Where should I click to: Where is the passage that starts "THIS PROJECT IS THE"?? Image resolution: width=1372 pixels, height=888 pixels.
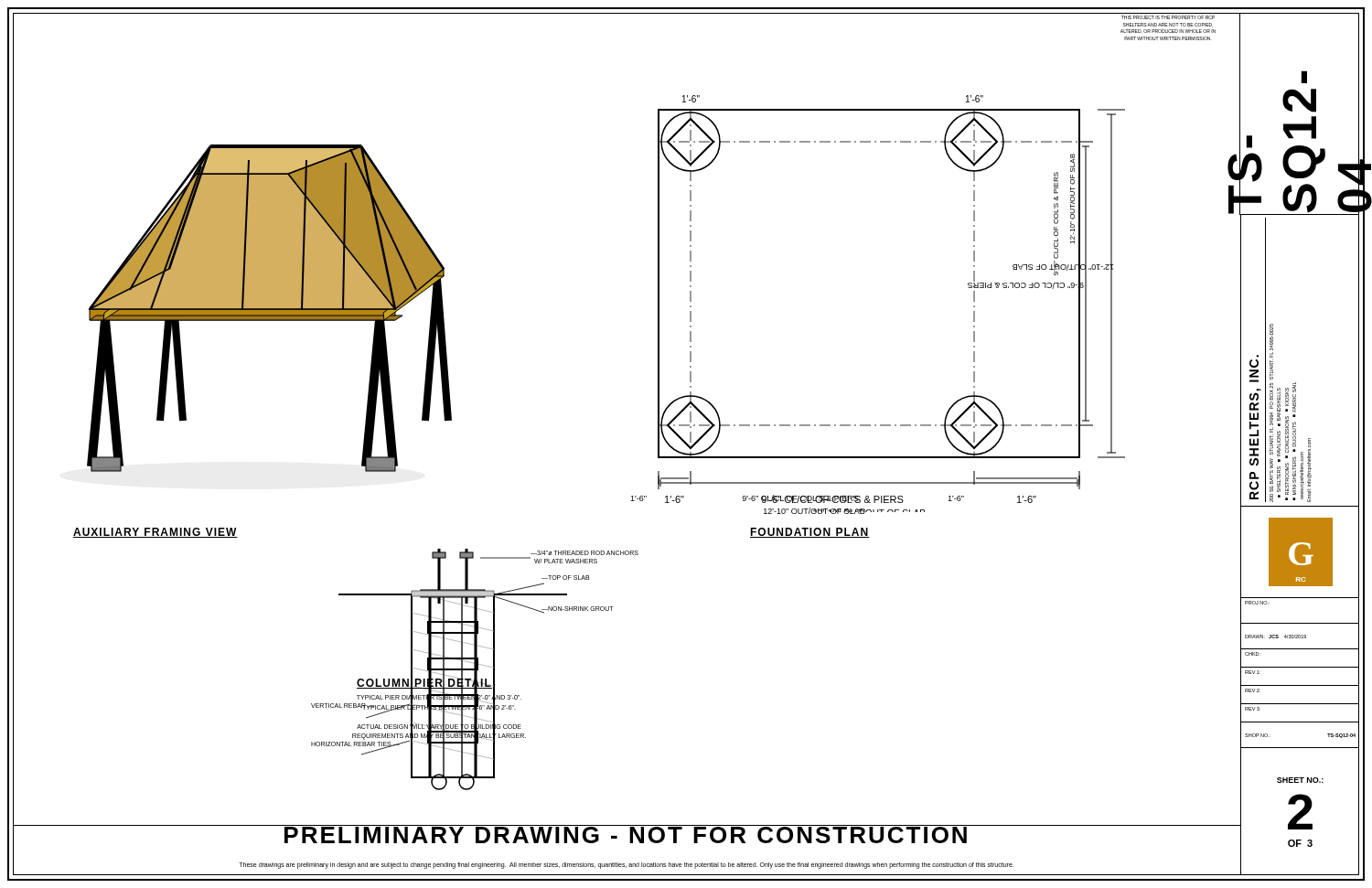(1168, 28)
